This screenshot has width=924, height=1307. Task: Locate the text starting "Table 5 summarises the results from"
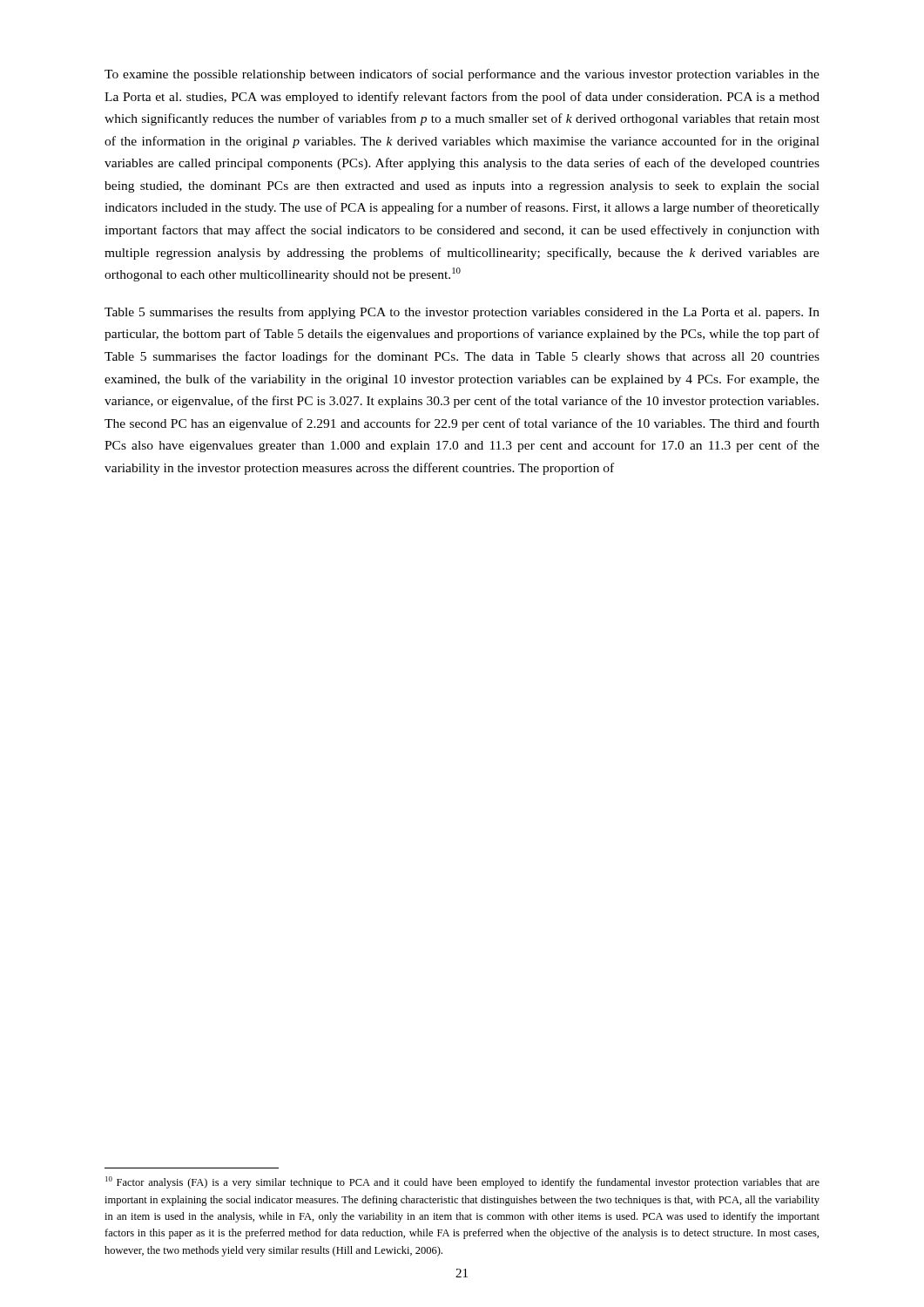[x=462, y=389]
